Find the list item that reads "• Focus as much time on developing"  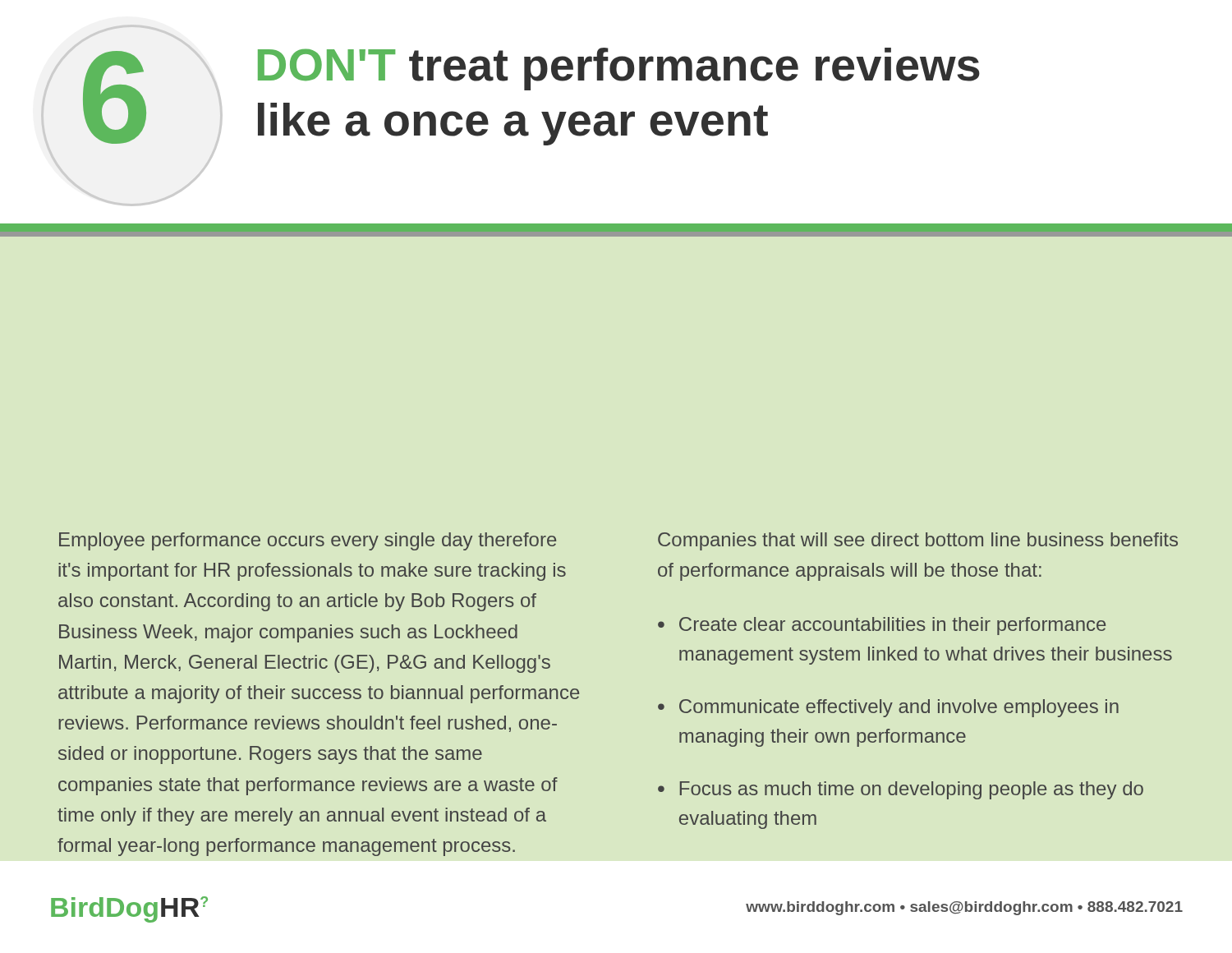[920, 804]
